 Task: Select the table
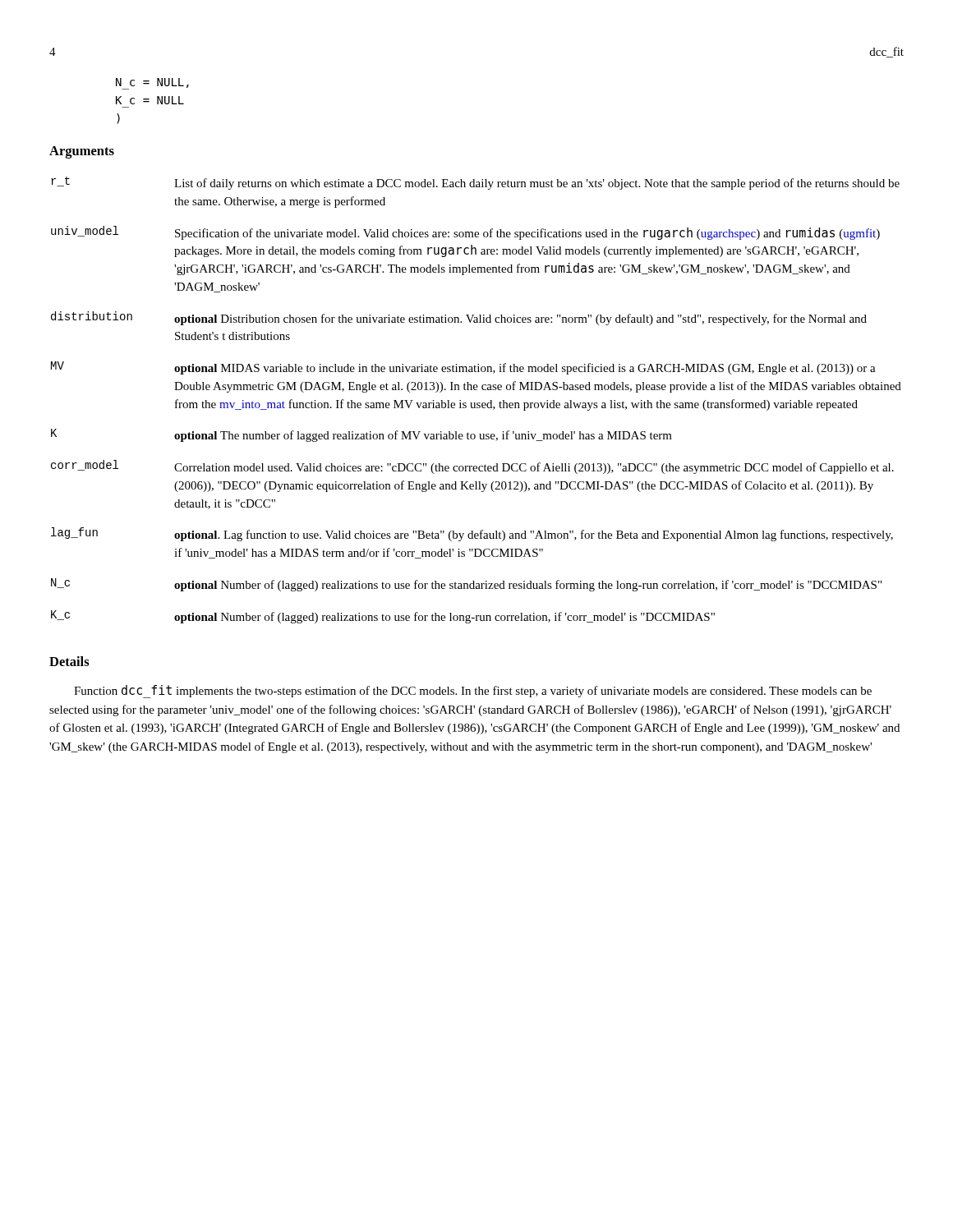pos(476,403)
